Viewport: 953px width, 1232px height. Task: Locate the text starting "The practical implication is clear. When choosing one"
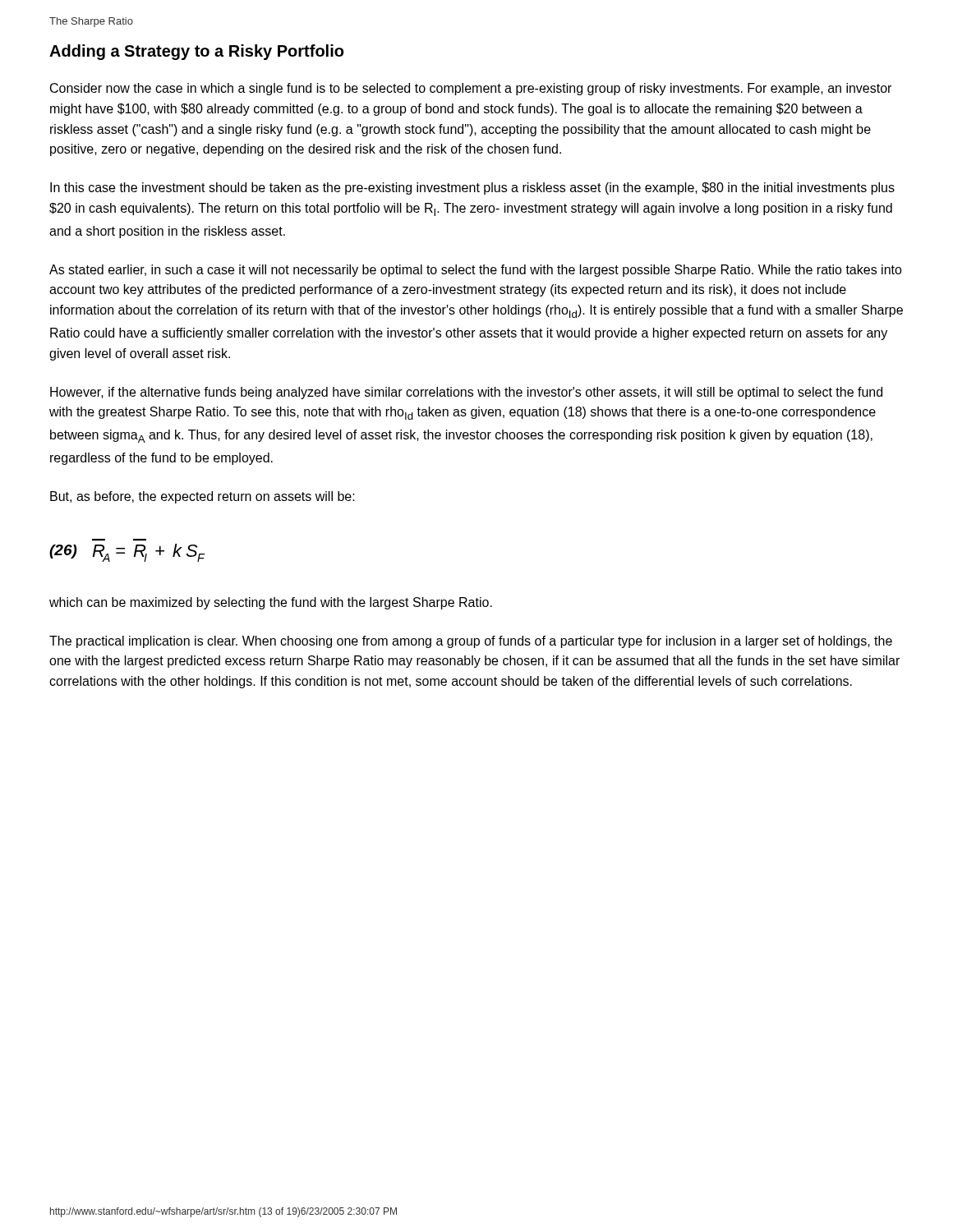coord(475,661)
